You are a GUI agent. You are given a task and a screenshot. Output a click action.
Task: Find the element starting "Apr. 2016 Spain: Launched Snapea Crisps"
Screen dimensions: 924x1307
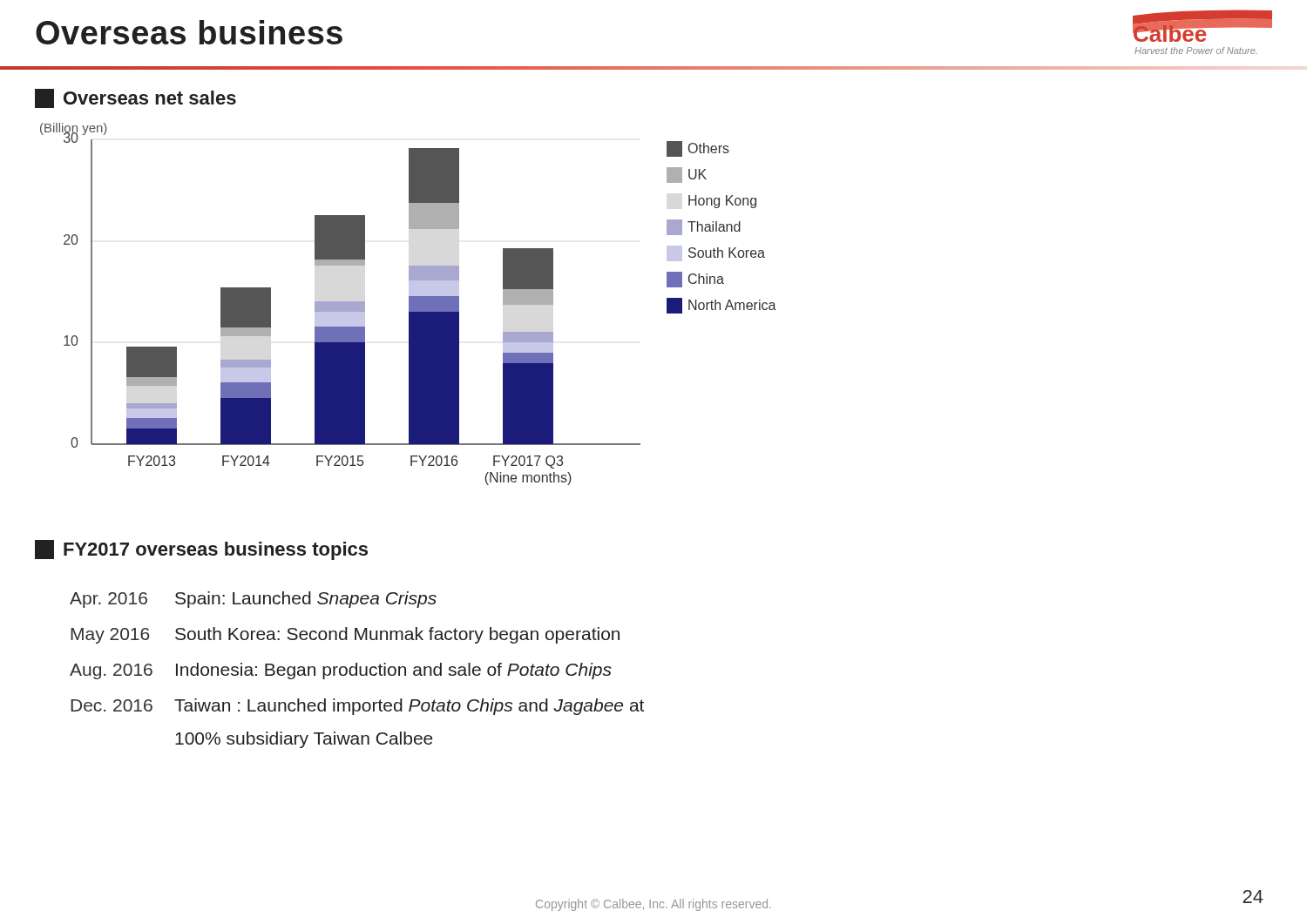253,599
